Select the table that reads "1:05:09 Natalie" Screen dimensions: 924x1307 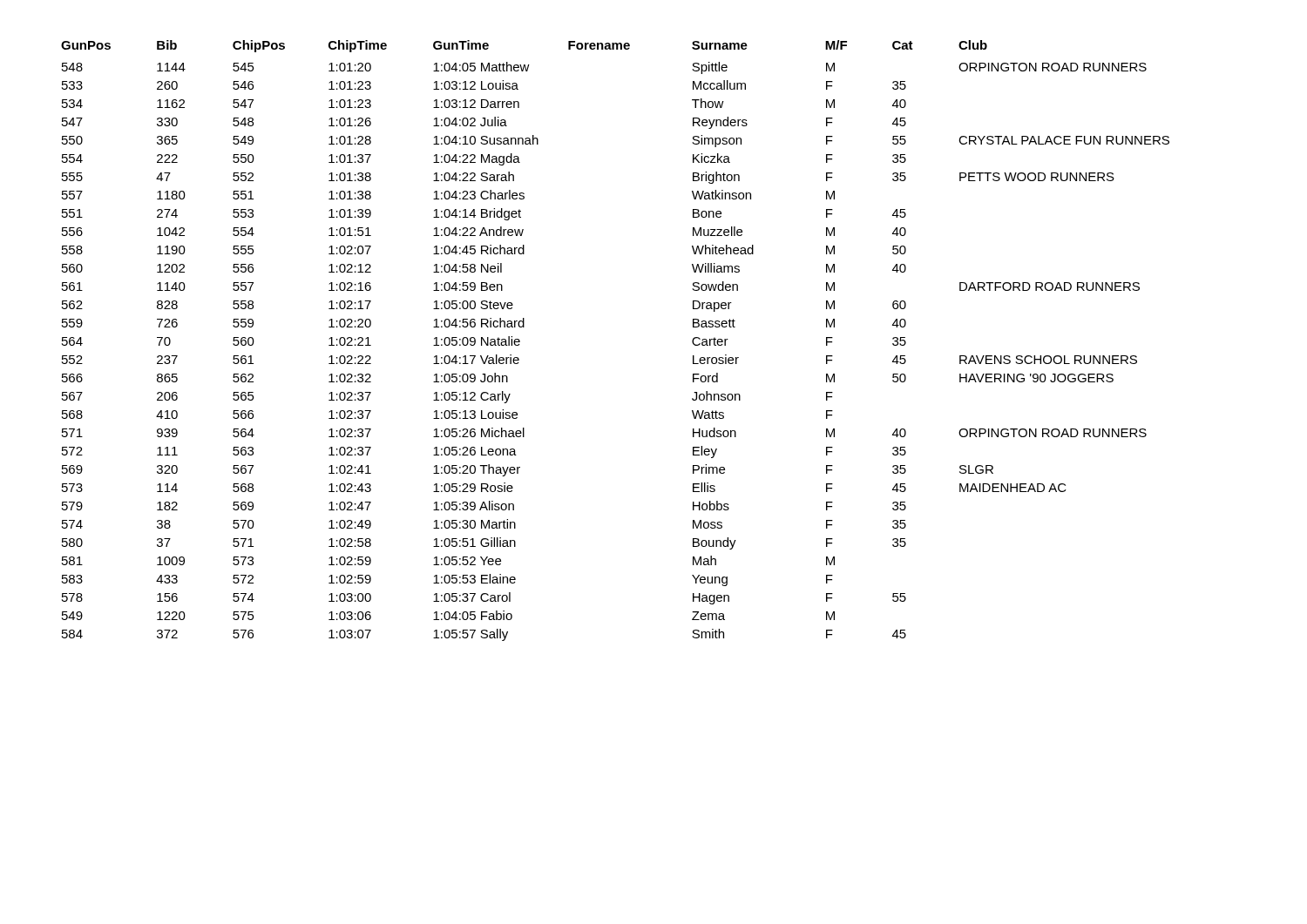654,339
